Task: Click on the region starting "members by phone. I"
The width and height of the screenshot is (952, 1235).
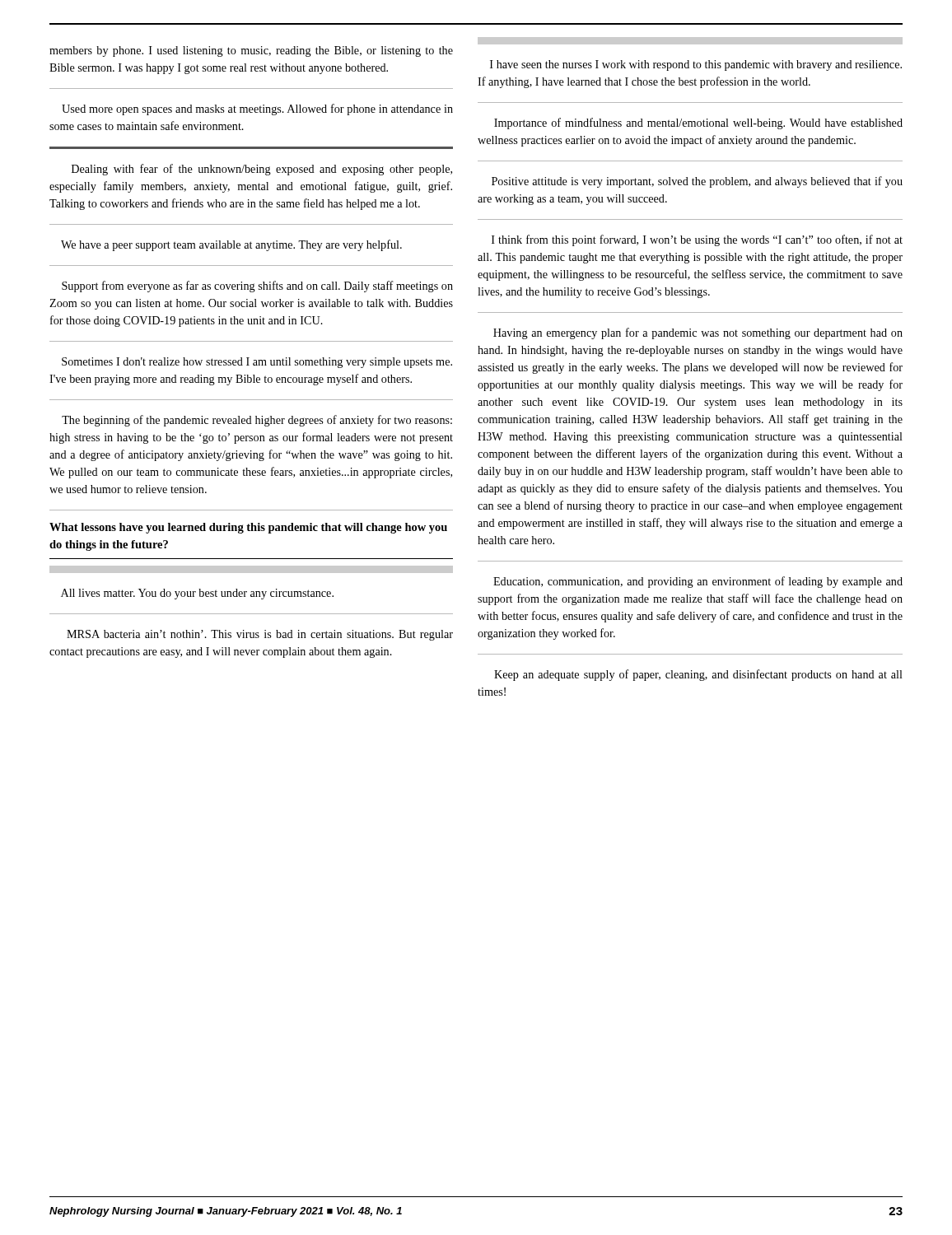Action: tap(251, 59)
